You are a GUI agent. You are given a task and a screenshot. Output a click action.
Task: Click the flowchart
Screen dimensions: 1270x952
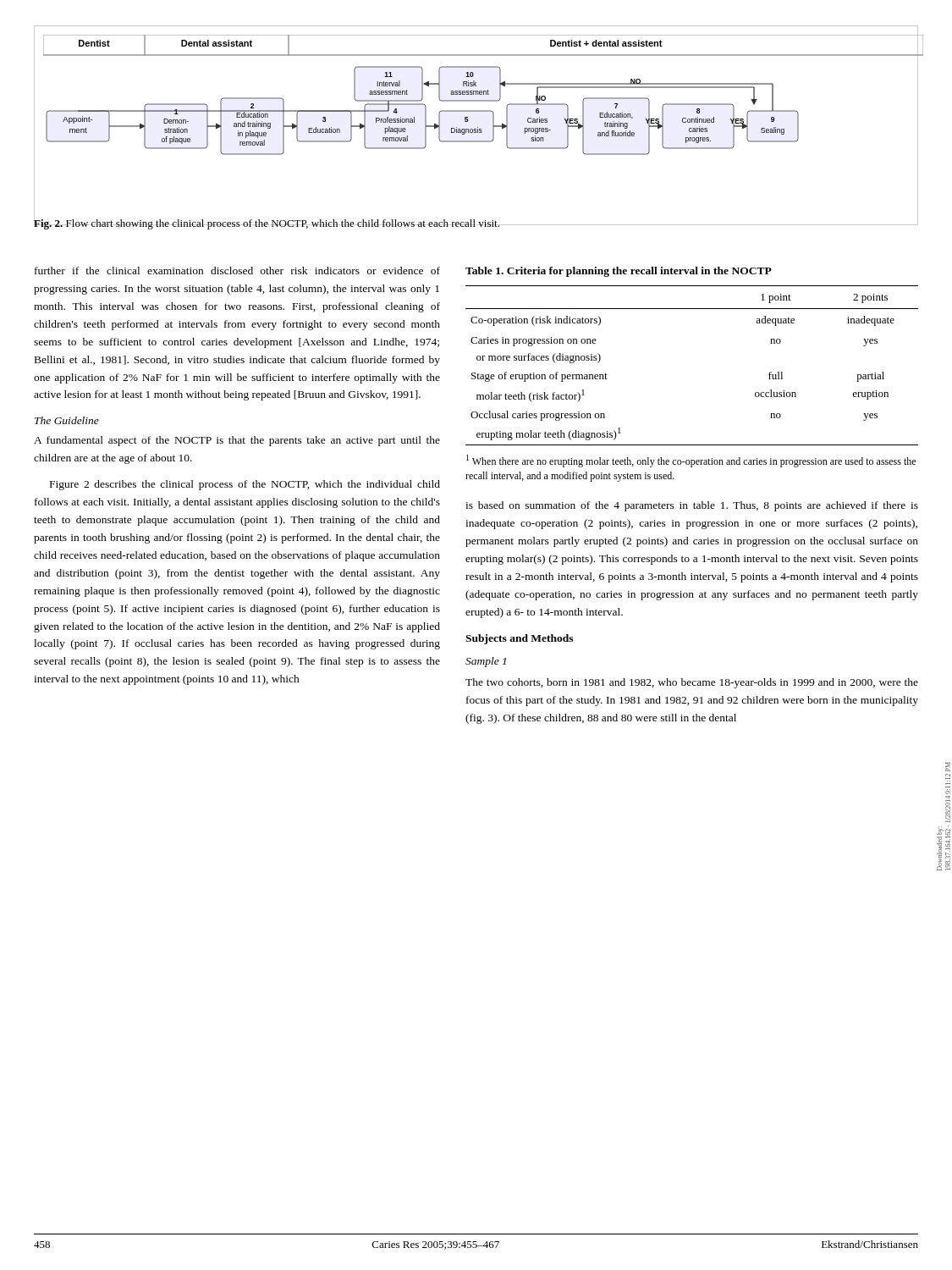[476, 125]
